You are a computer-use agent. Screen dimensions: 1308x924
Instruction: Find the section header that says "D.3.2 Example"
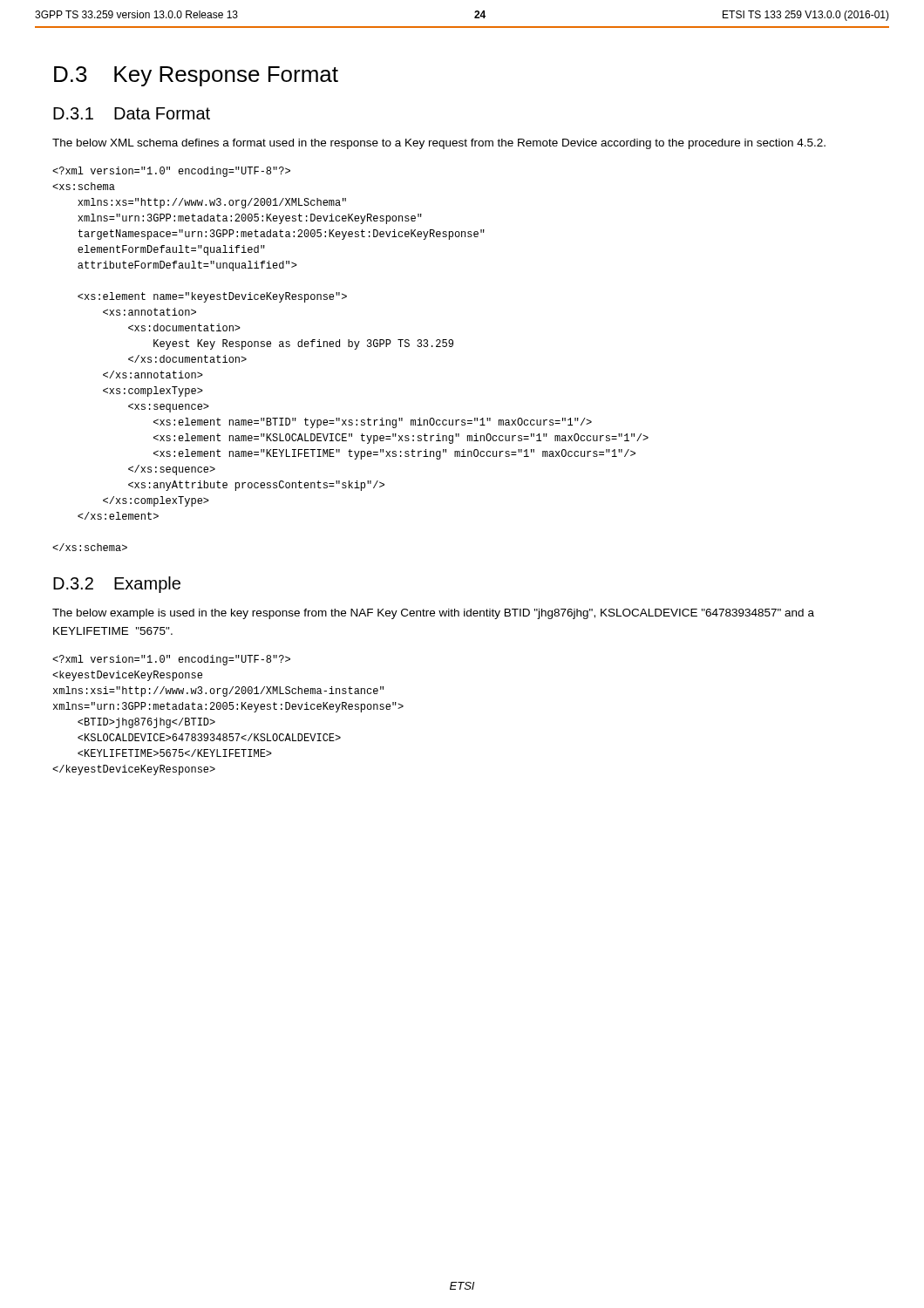117,584
